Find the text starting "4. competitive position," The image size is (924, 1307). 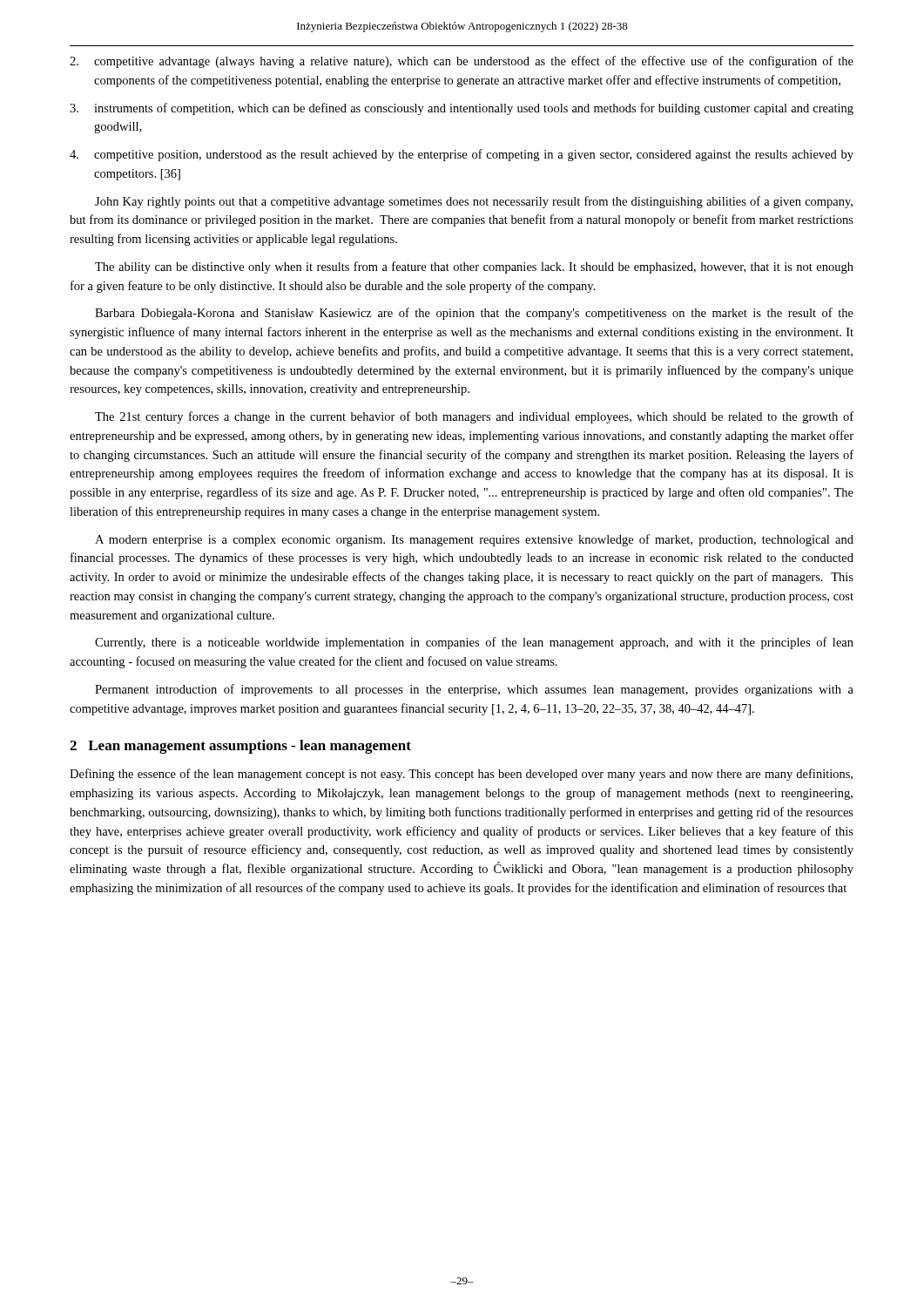point(462,164)
